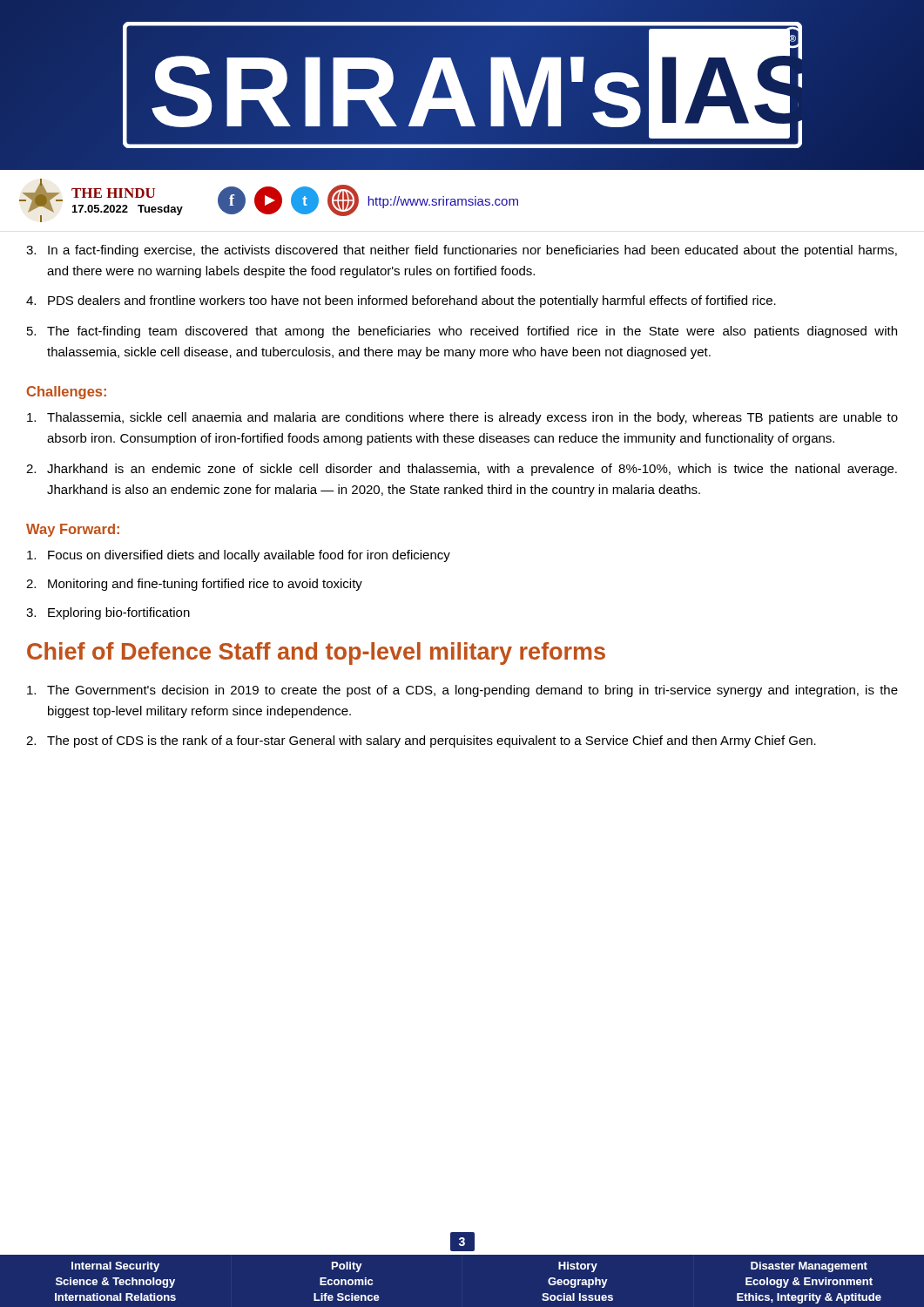Click on the block starting "The Government's decision"
Screen dimensions: 1307x924
[x=462, y=700]
